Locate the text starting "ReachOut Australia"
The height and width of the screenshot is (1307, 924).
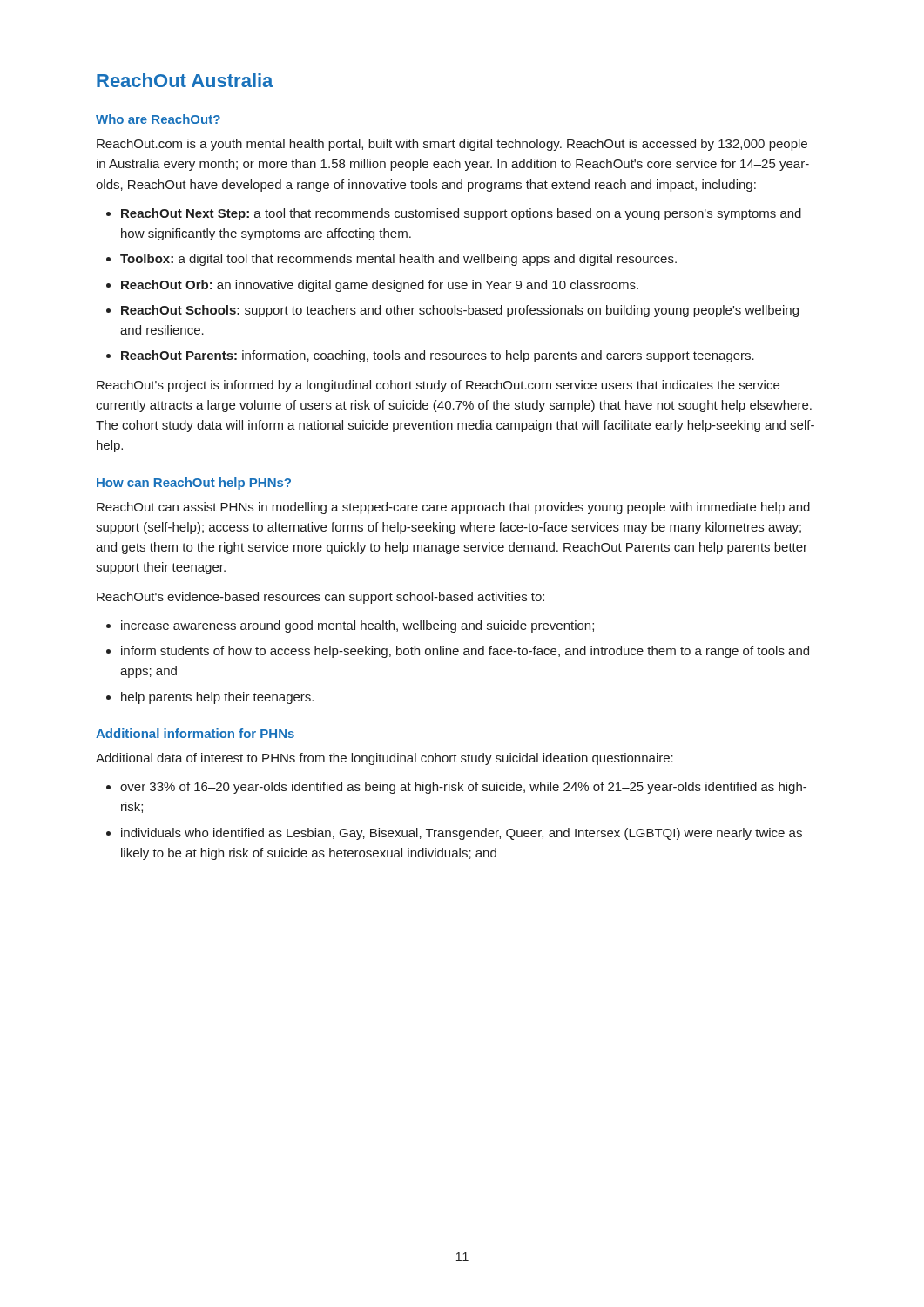[184, 81]
